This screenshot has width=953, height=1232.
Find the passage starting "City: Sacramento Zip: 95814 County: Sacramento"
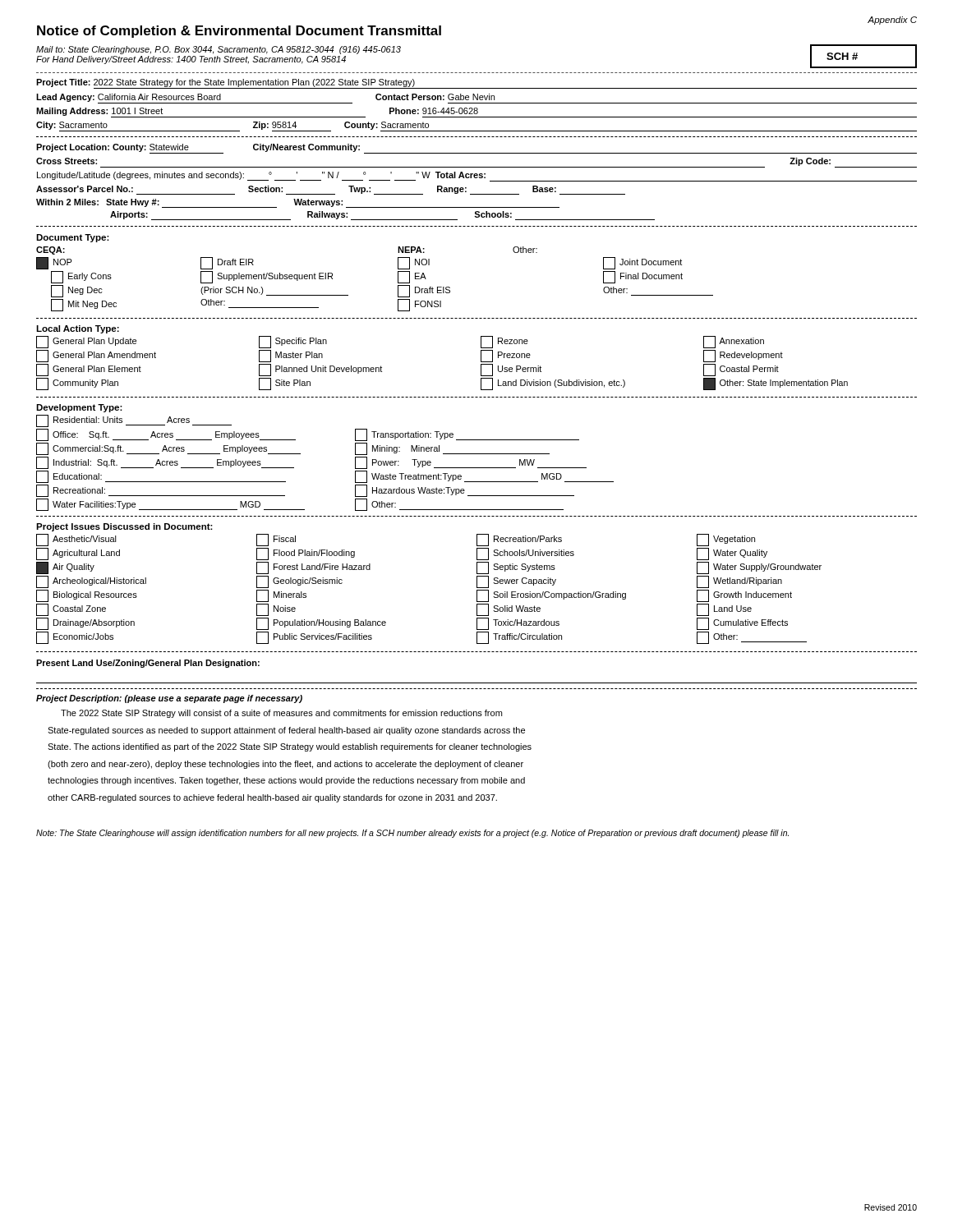point(476,126)
